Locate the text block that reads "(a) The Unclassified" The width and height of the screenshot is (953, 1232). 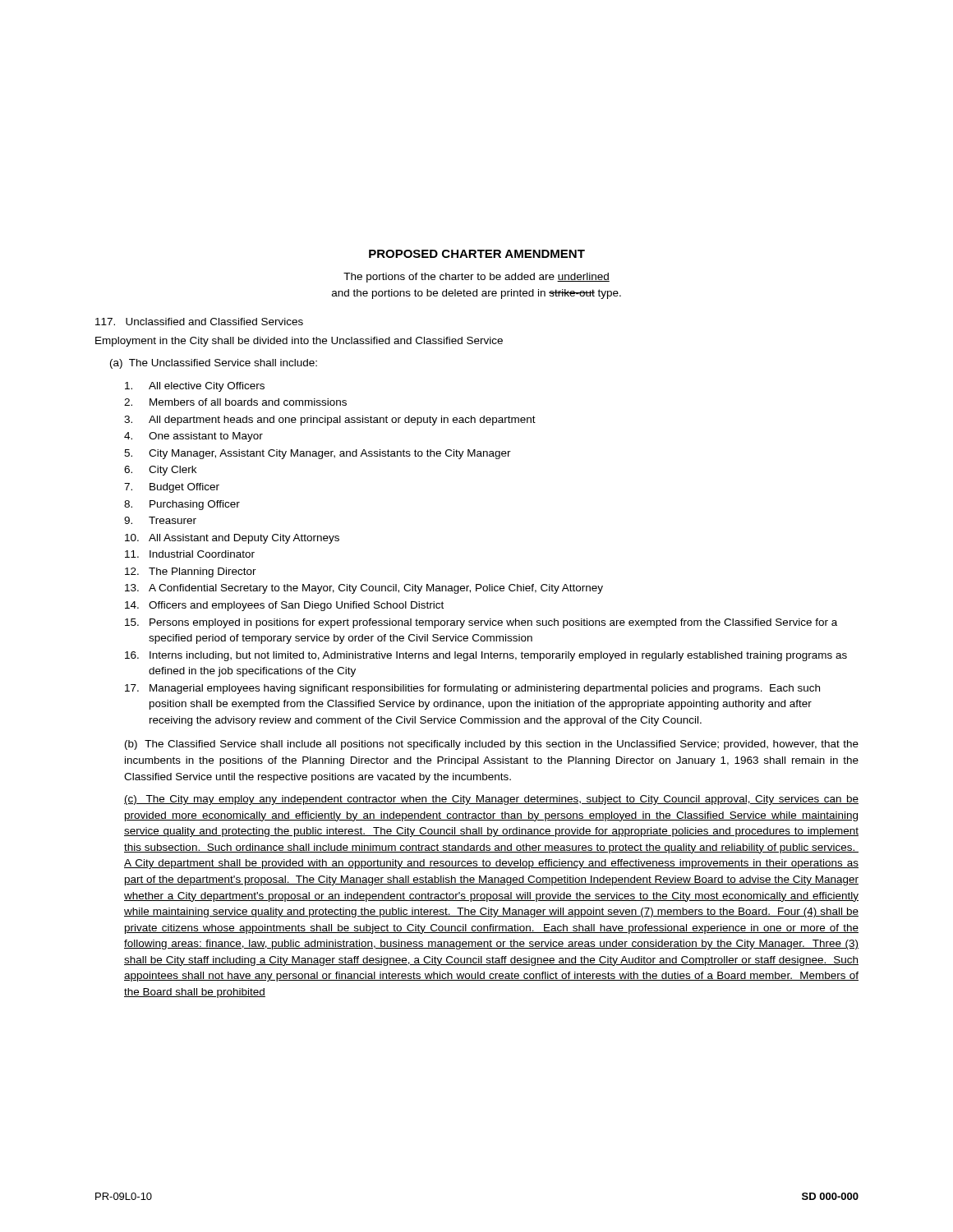pos(214,363)
